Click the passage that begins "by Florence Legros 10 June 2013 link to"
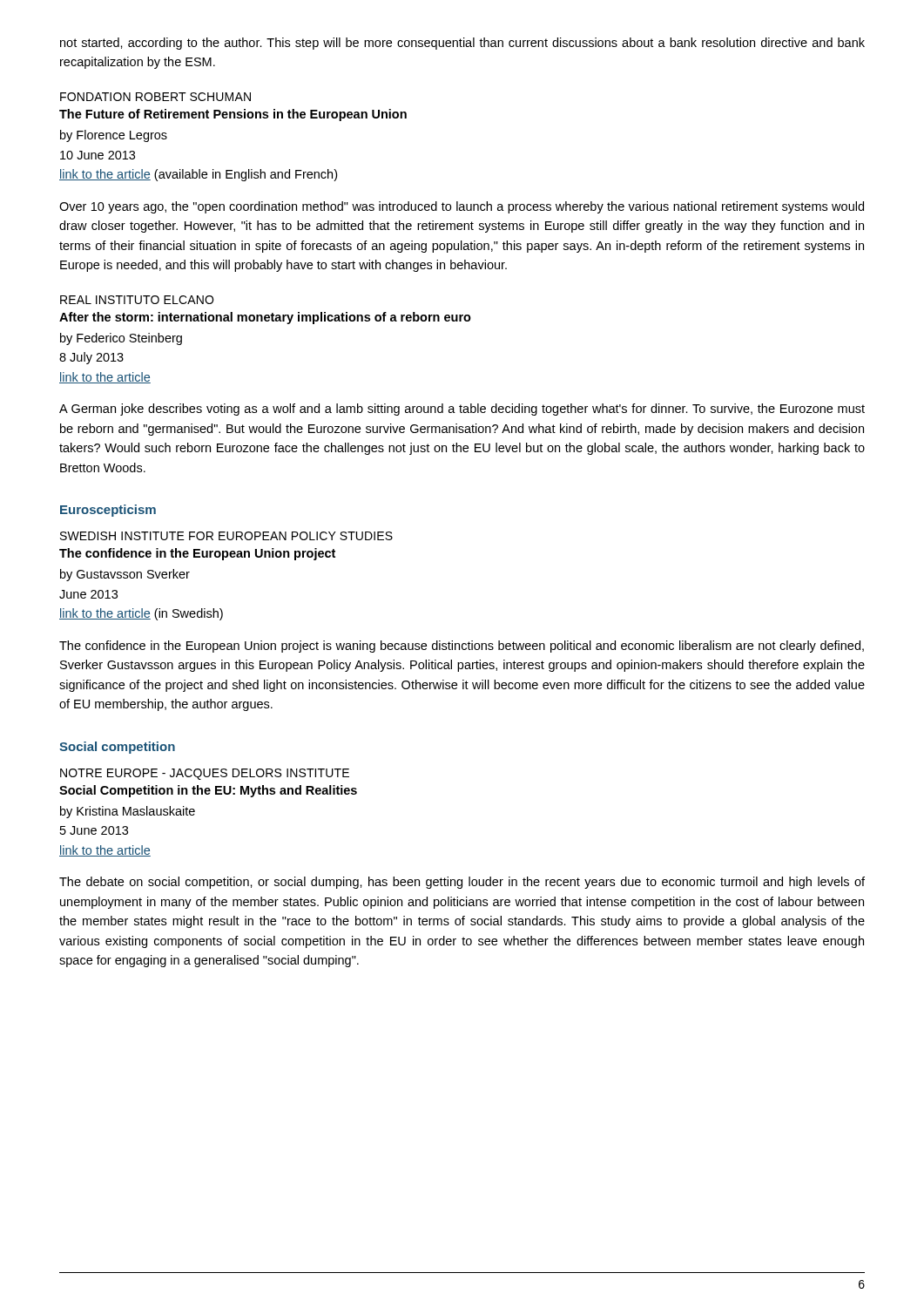 (114, 136)
